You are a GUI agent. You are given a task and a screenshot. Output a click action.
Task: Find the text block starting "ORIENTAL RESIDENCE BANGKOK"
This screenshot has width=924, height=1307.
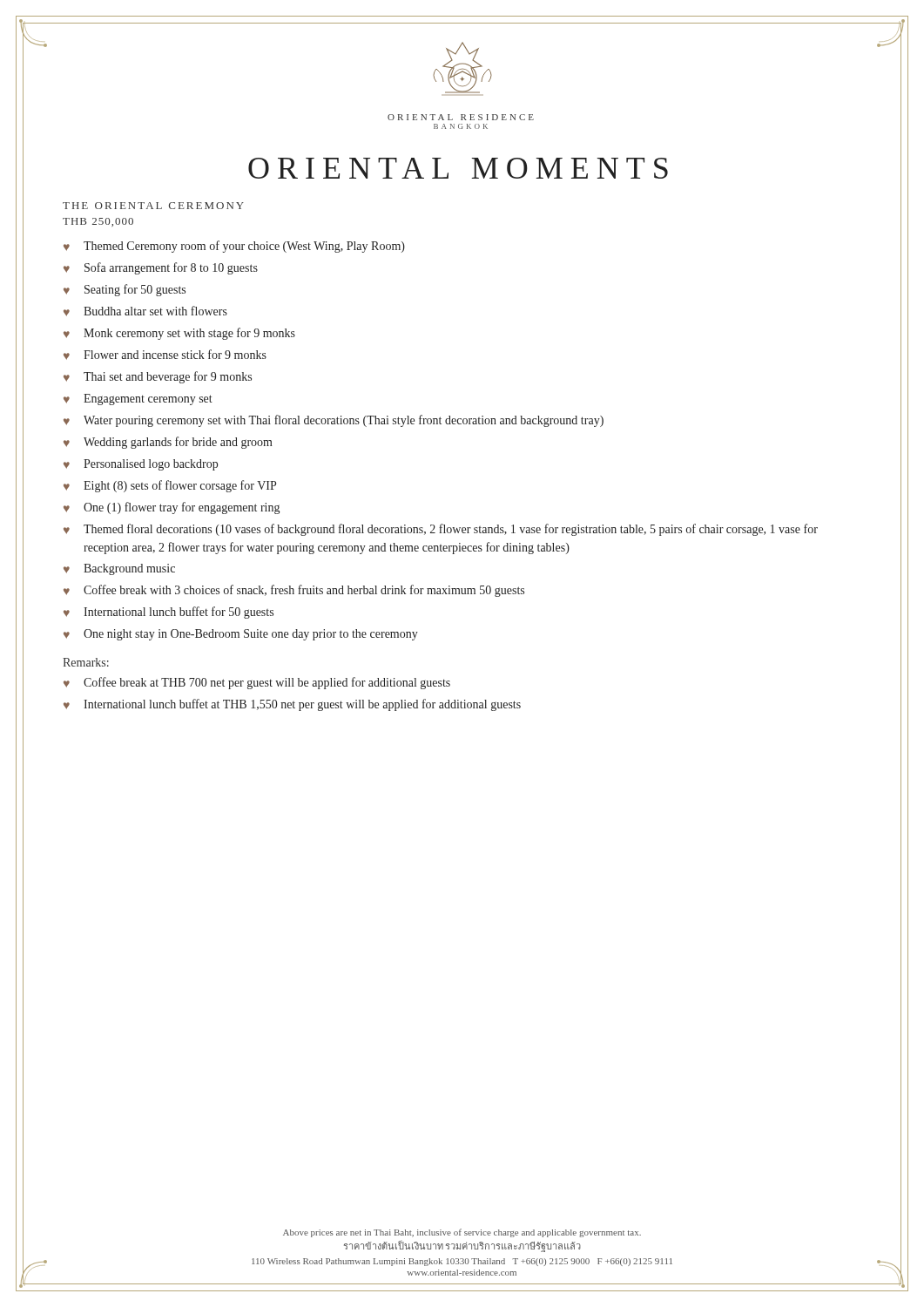(462, 121)
